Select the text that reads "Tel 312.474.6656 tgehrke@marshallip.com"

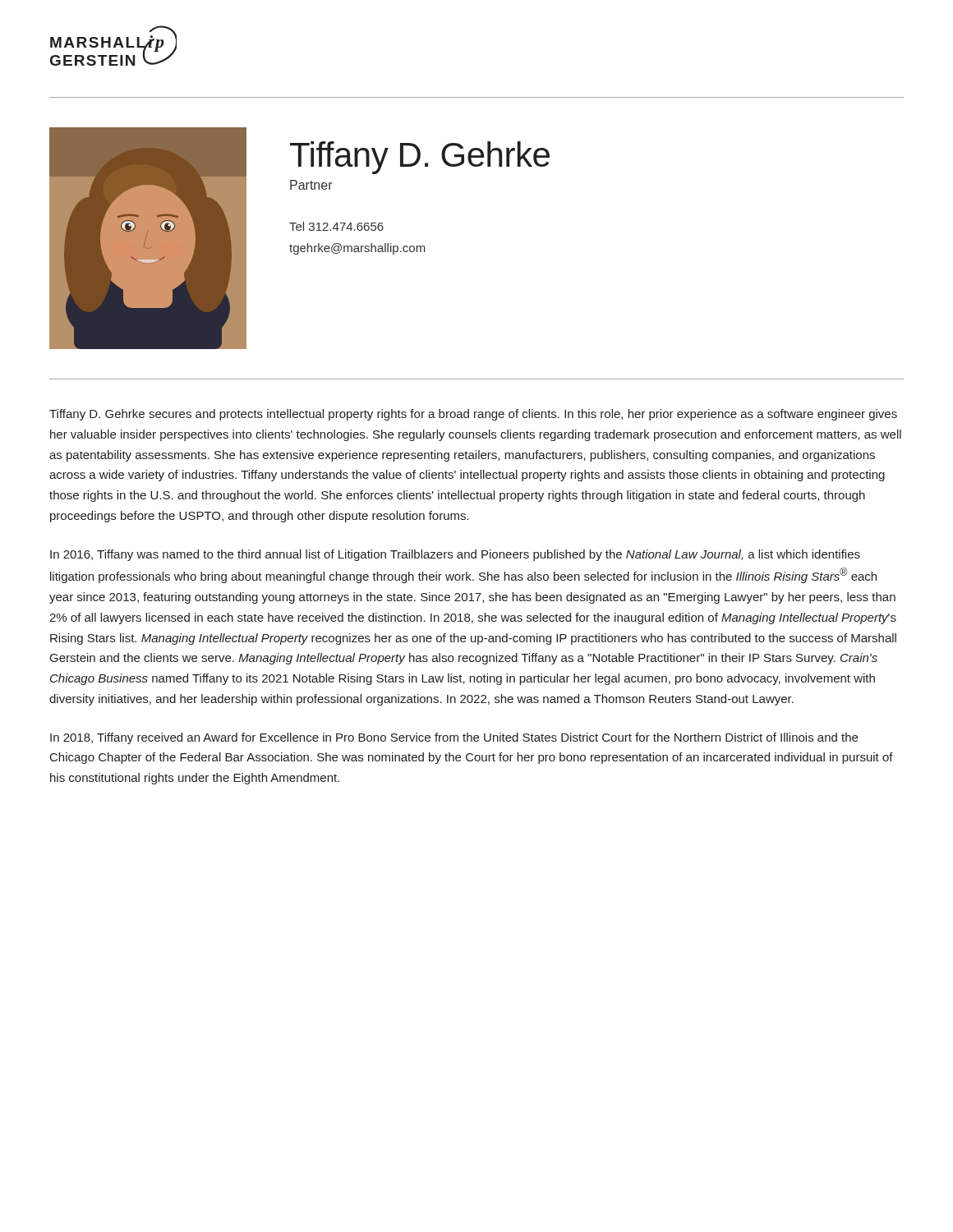(x=336, y=226)
